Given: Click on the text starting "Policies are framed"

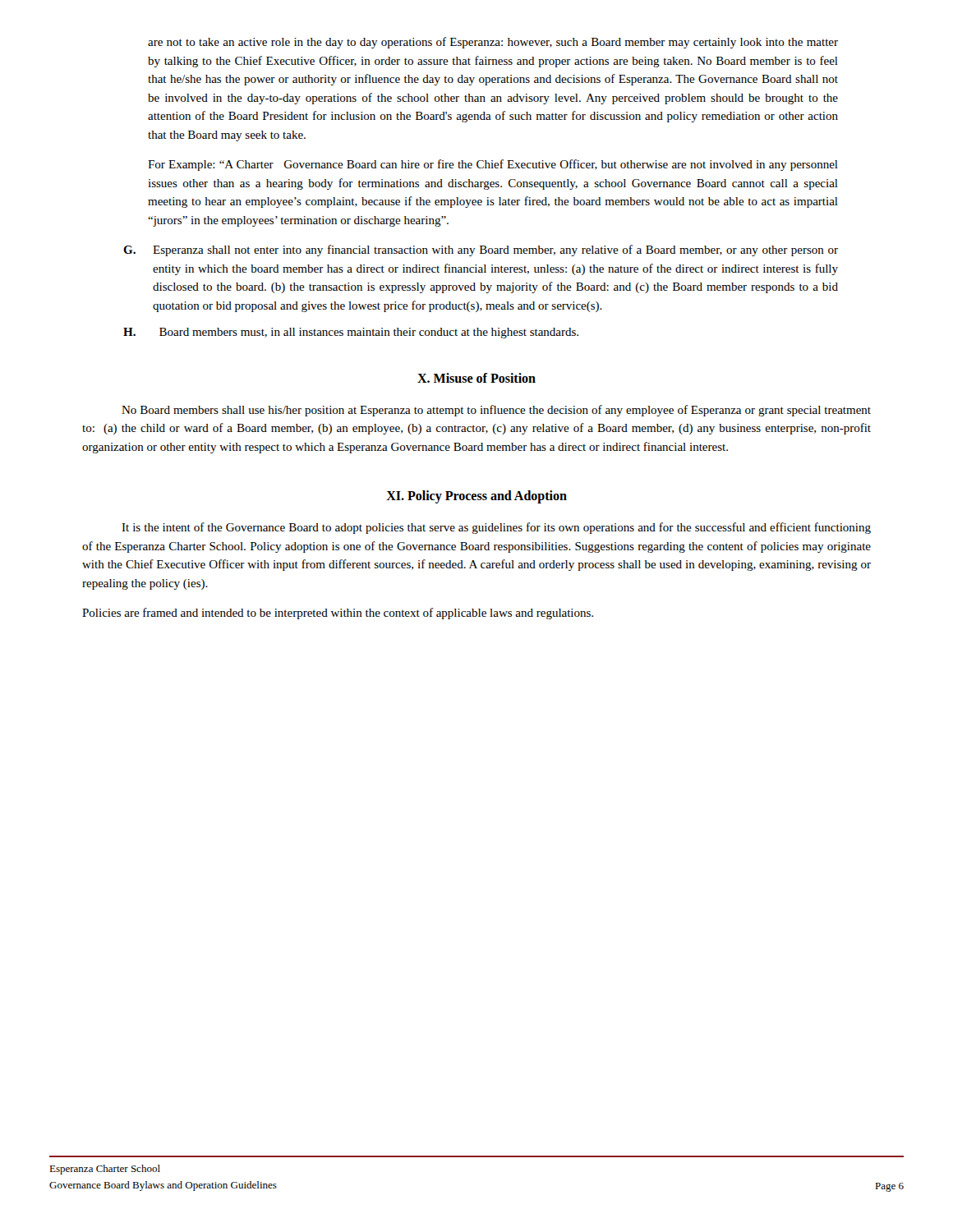Looking at the screenshot, I should (338, 613).
